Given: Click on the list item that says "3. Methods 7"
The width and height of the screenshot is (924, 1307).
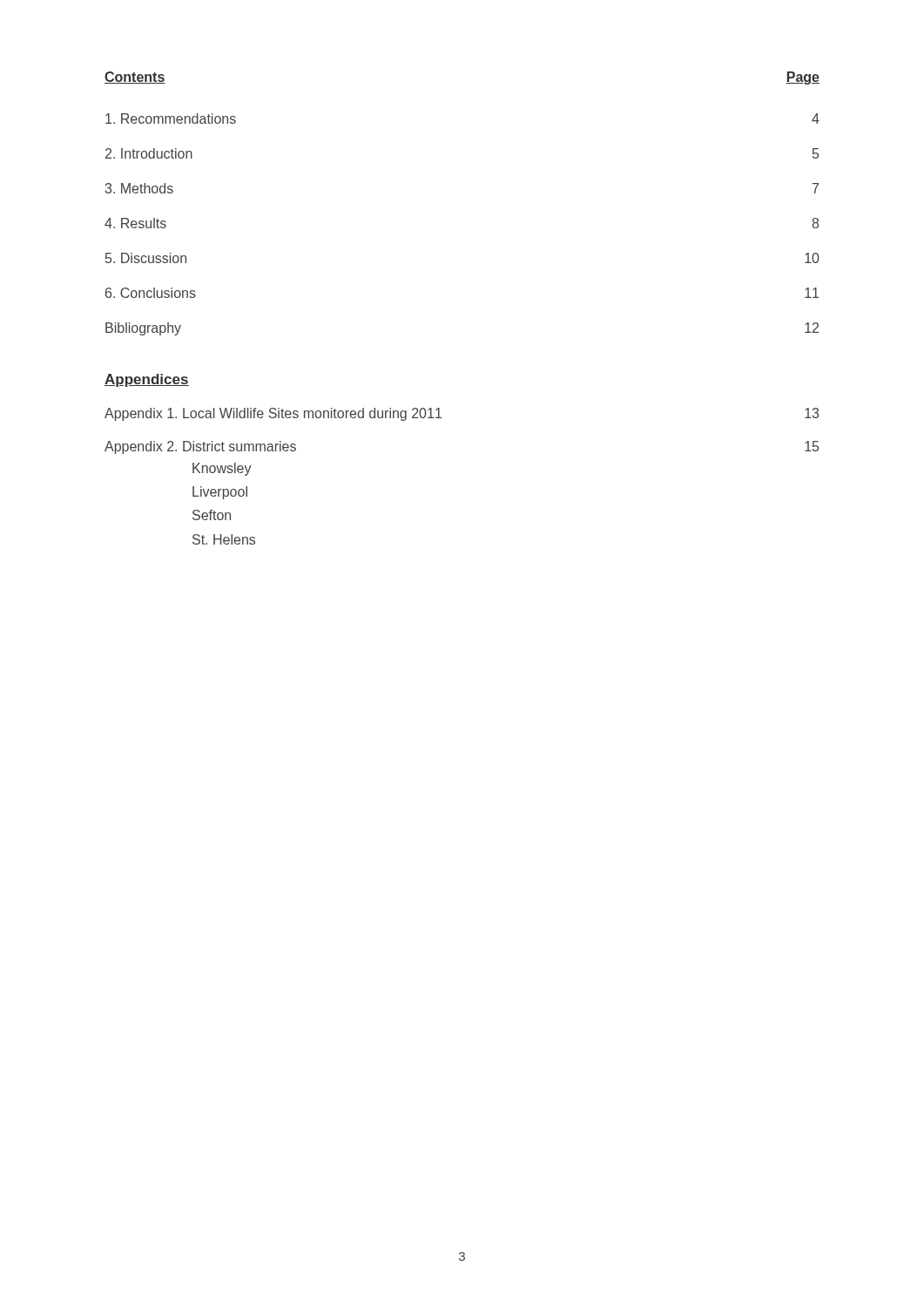Looking at the screenshot, I should [135, 187].
